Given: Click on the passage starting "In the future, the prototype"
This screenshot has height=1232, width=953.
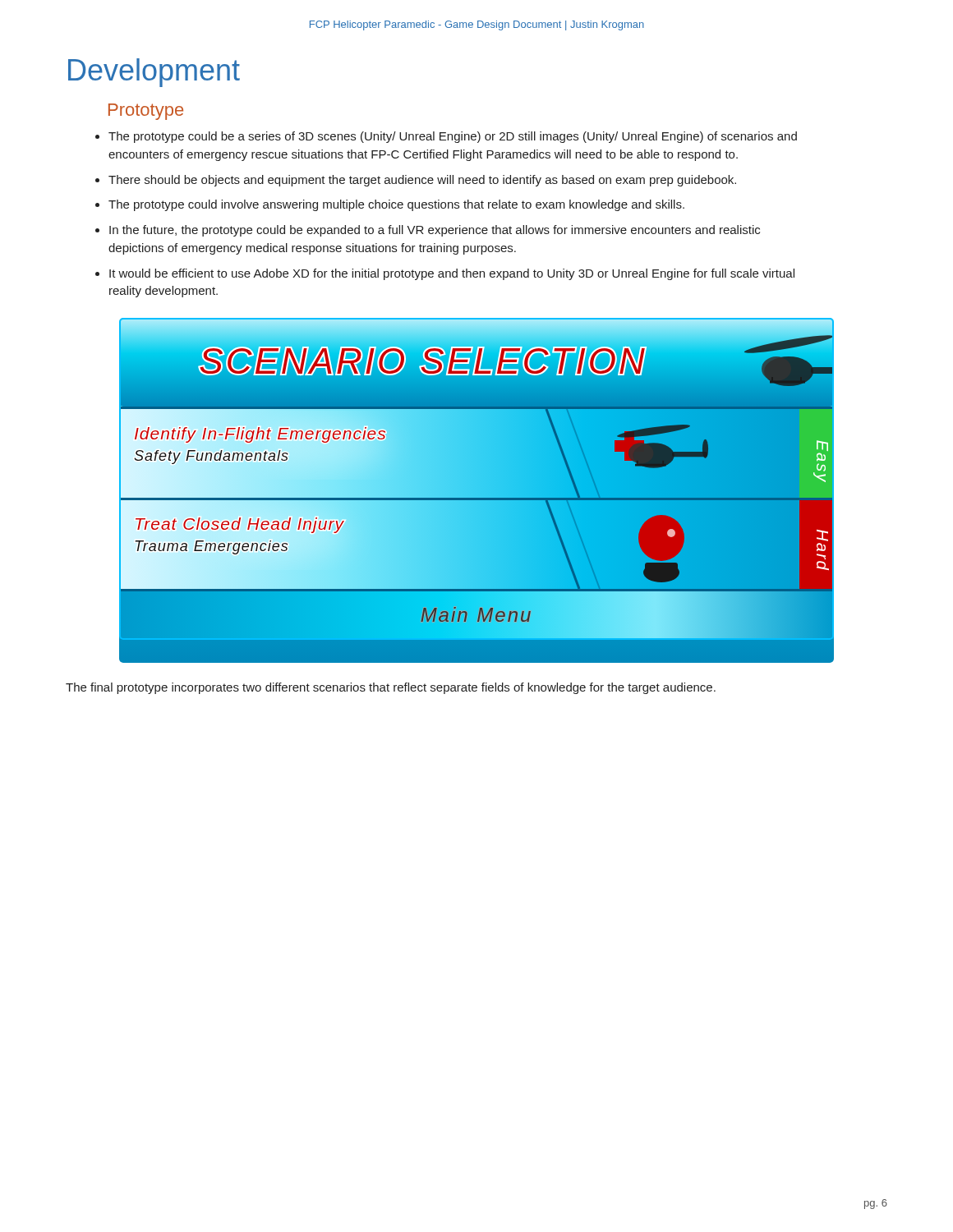Looking at the screenshot, I should click(448, 239).
